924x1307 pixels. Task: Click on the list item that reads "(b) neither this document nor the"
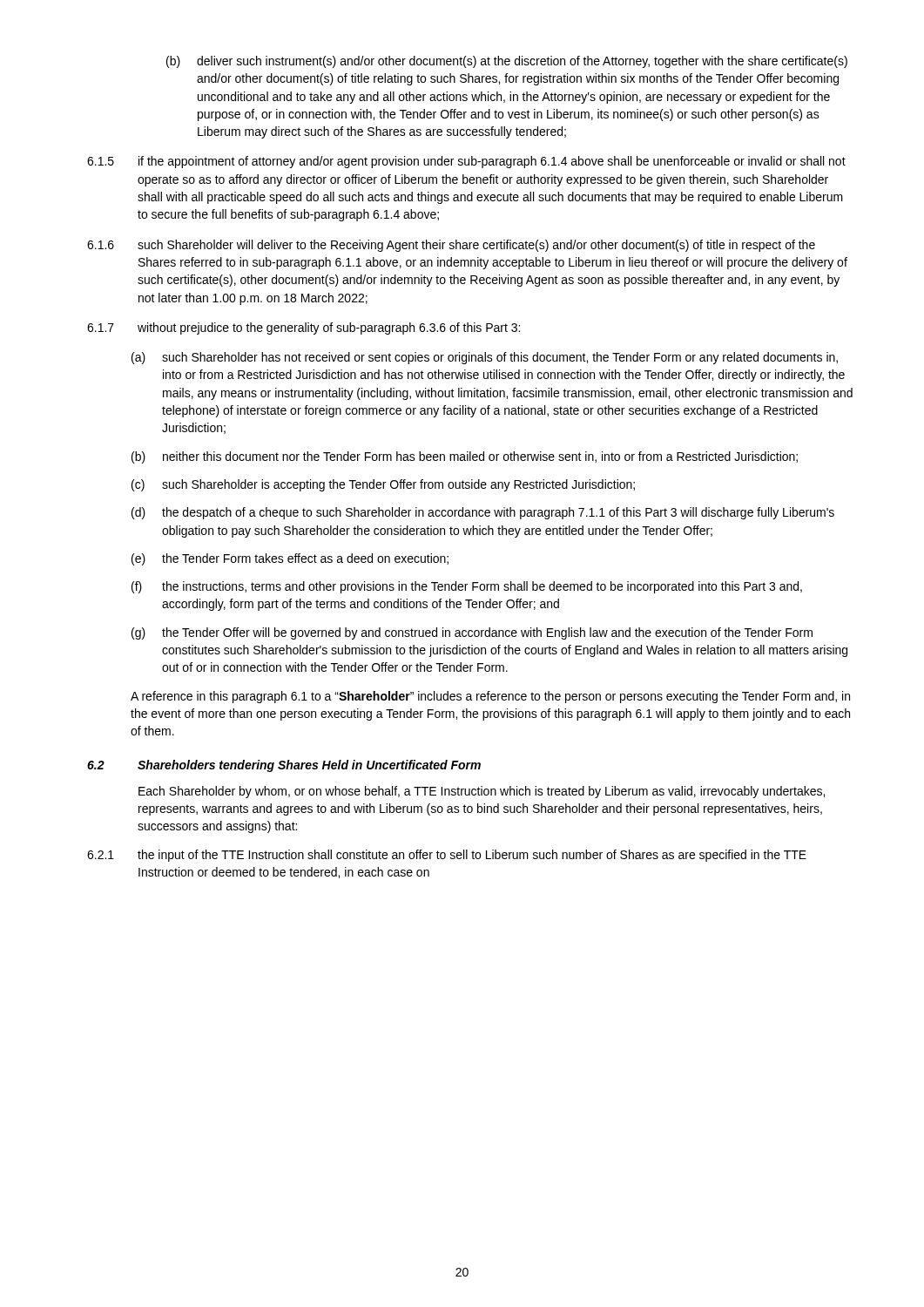coord(492,456)
